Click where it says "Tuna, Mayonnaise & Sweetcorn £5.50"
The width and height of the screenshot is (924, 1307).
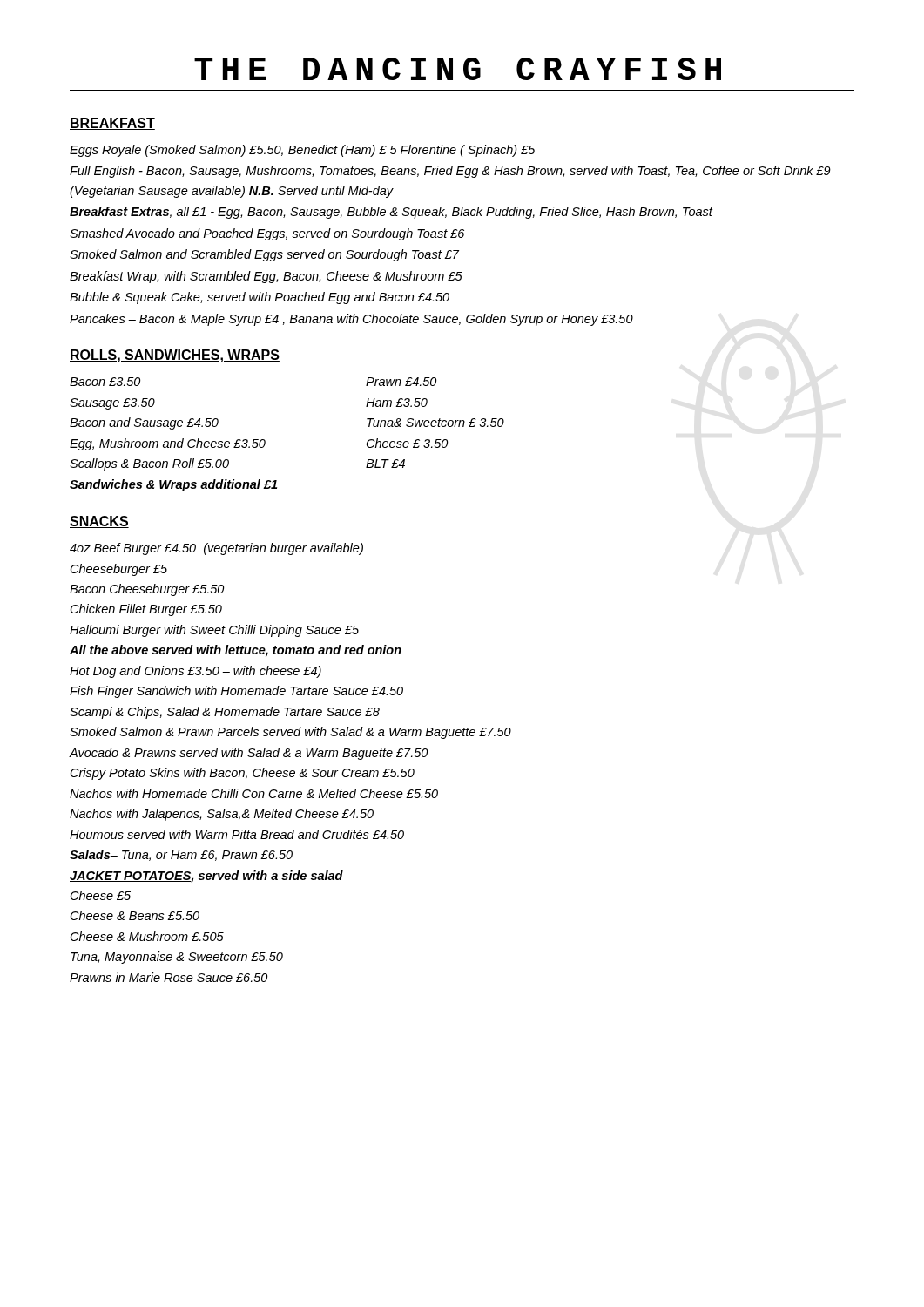click(176, 957)
